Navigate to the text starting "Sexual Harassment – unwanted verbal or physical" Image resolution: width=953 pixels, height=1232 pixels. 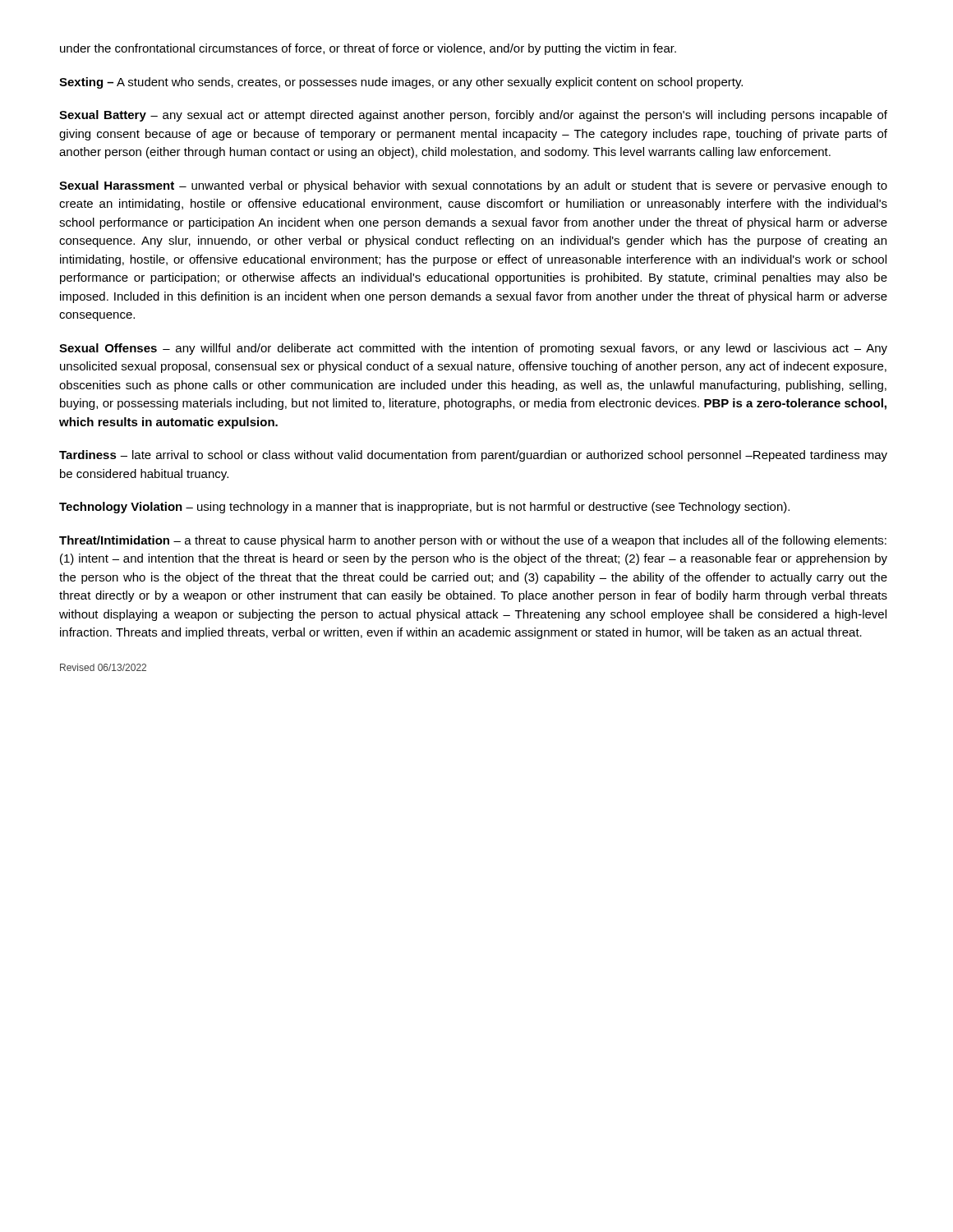pyautogui.click(x=473, y=250)
